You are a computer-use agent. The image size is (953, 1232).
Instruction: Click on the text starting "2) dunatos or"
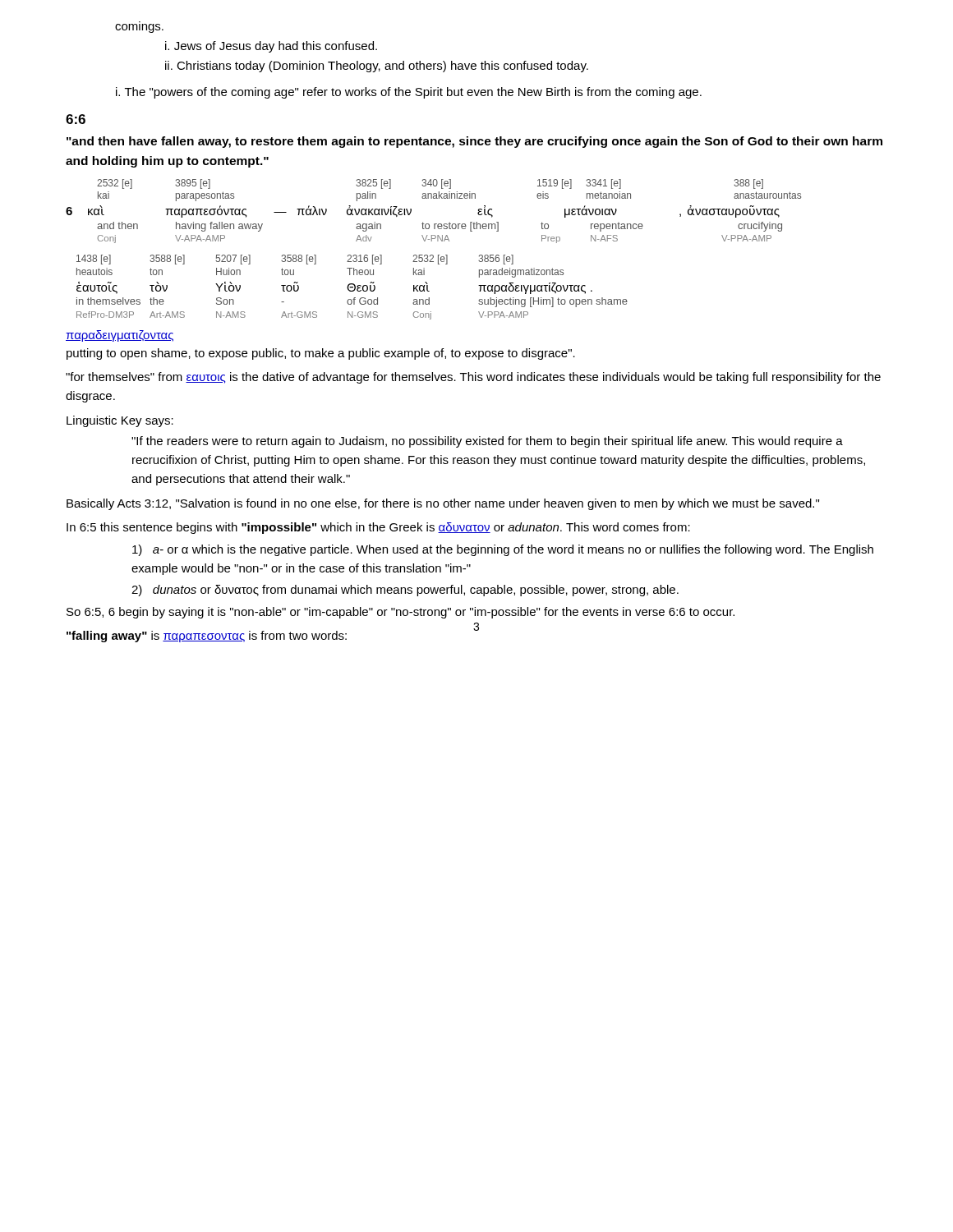point(405,589)
